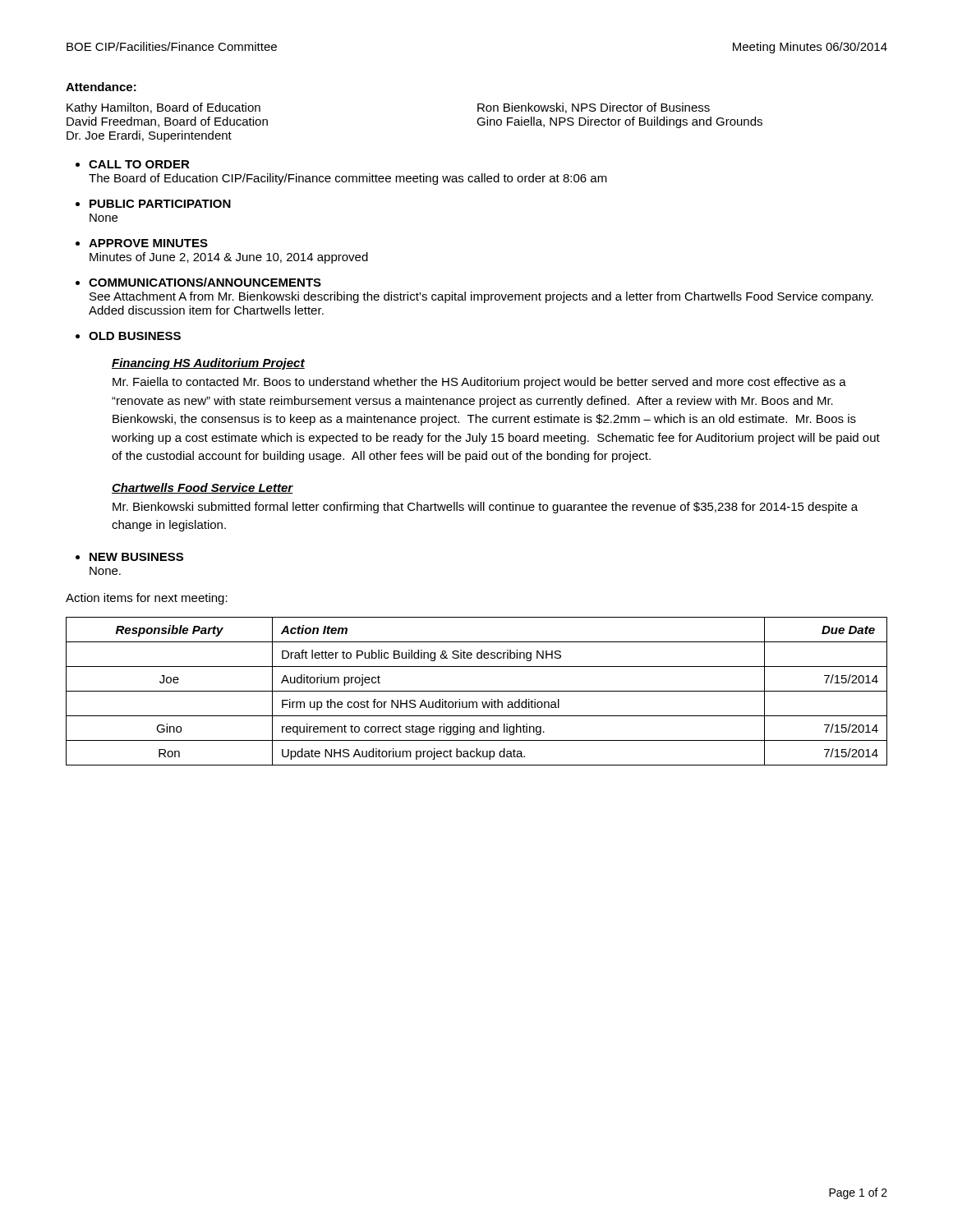Where does it say "PUBLIC PARTICIPATION None"?
The image size is (953, 1232).
(x=160, y=210)
